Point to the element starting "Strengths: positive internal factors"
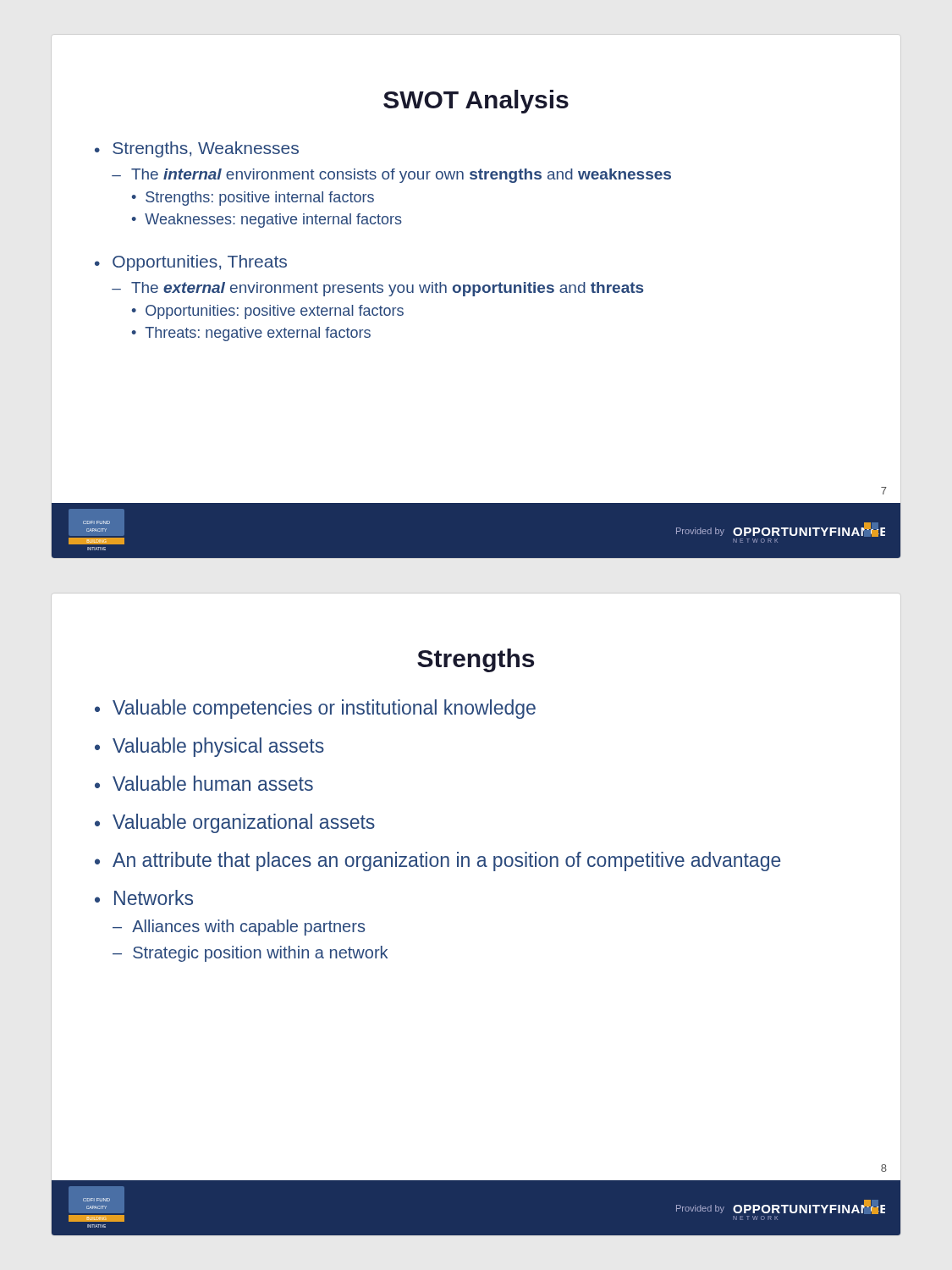The image size is (952, 1270). (260, 198)
